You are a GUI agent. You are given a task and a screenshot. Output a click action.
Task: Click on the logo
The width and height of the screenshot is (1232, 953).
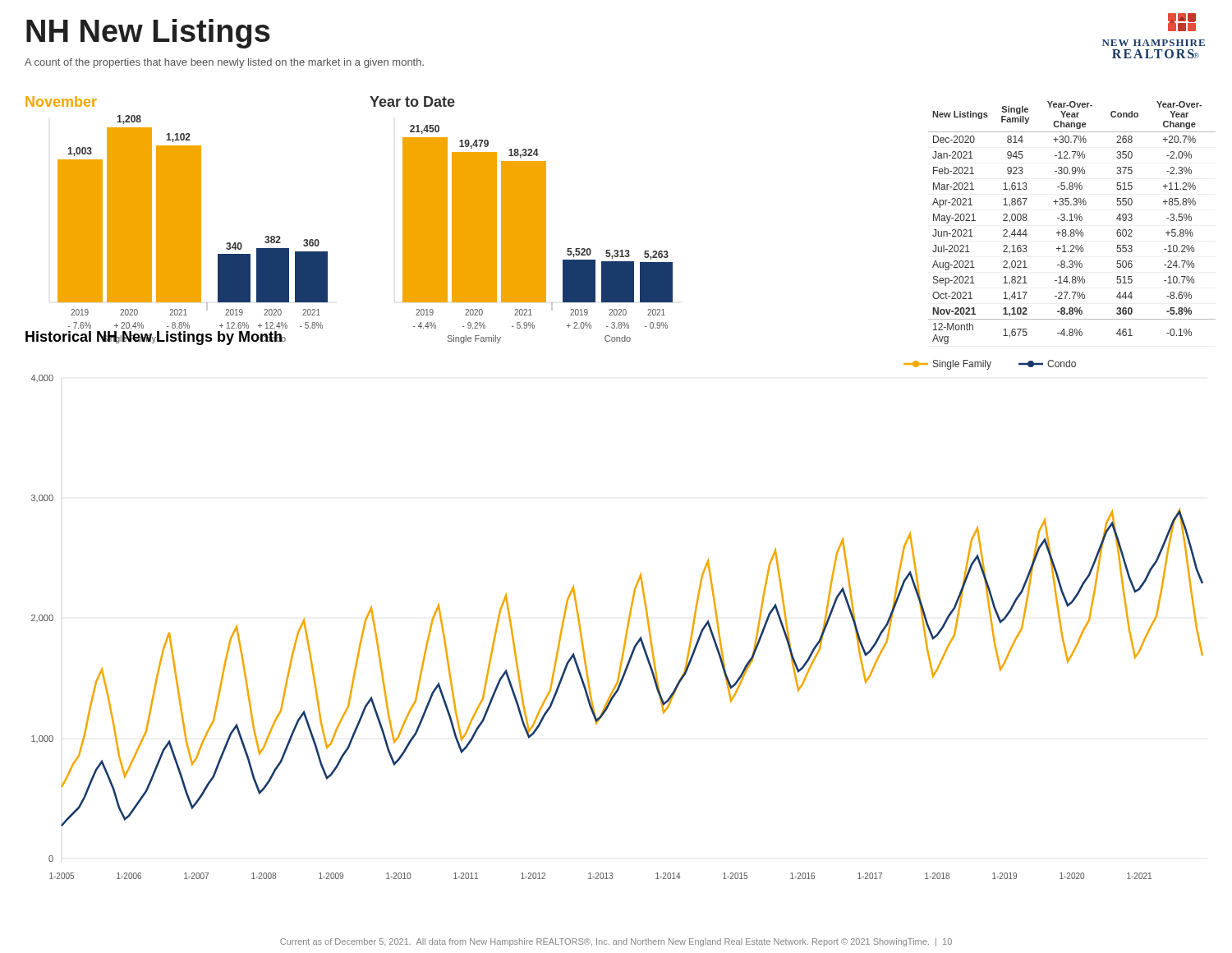pyautogui.click(x=1154, y=40)
